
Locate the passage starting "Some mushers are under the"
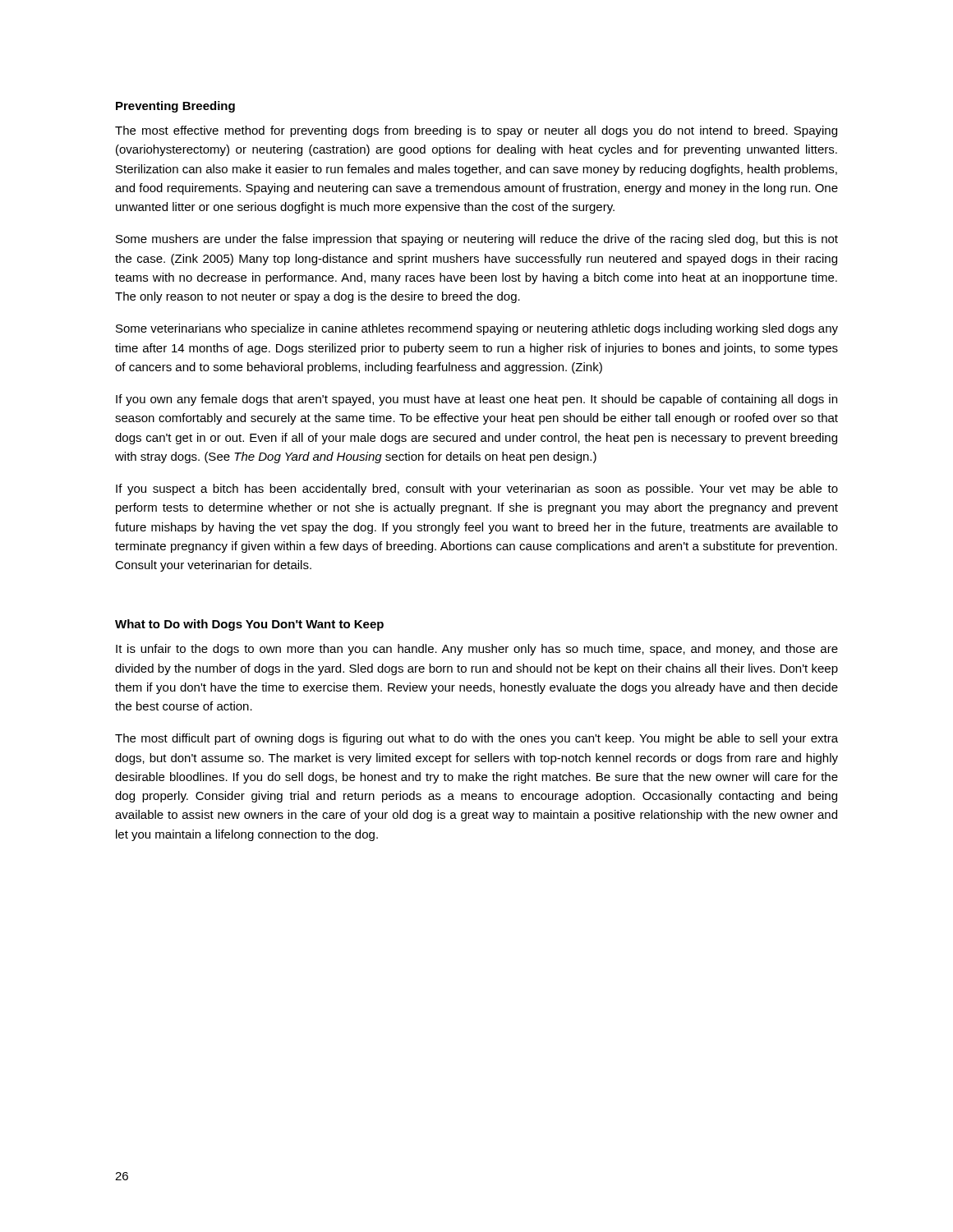coord(476,267)
